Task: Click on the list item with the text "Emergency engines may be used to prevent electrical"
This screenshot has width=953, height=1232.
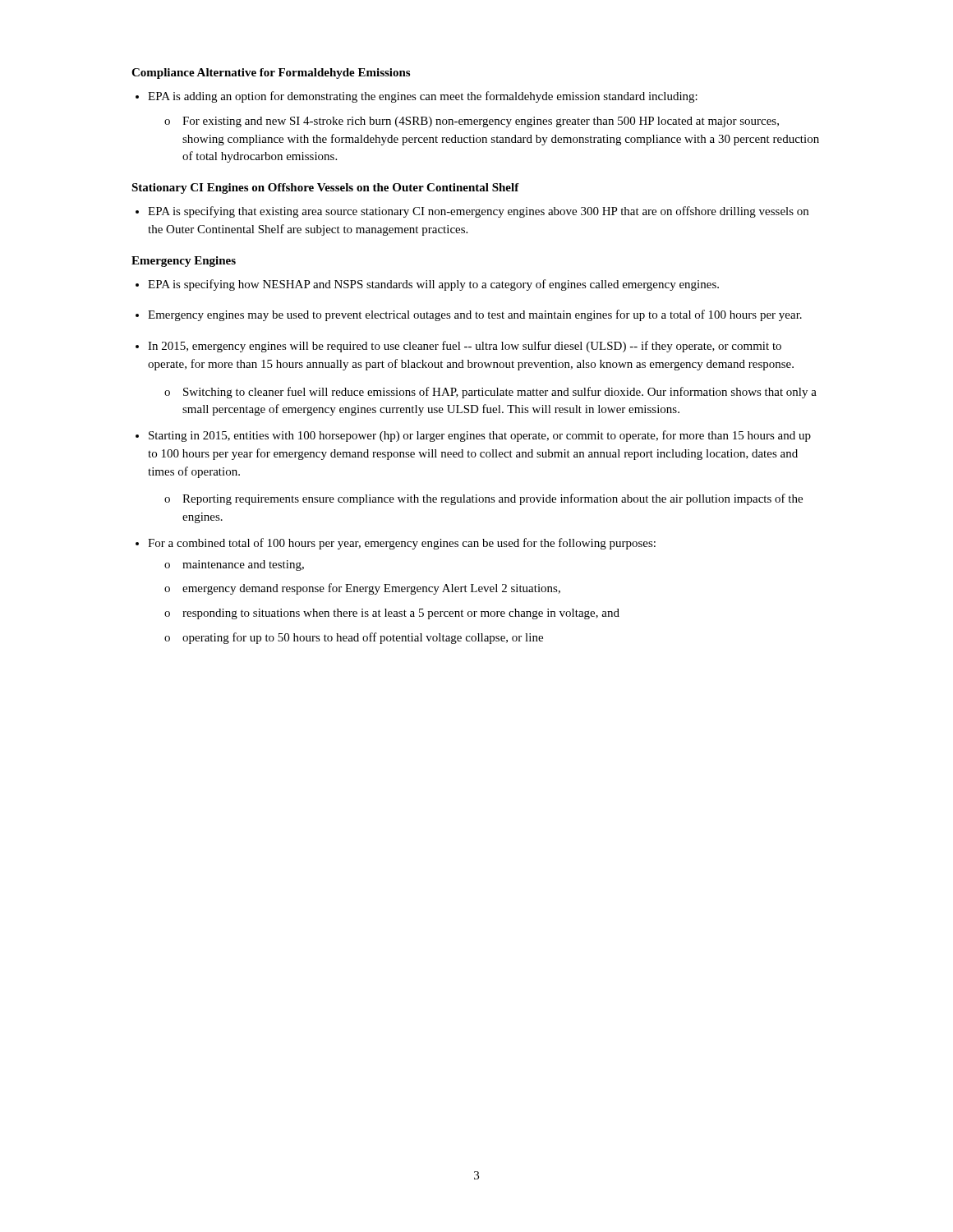Action: (x=475, y=315)
